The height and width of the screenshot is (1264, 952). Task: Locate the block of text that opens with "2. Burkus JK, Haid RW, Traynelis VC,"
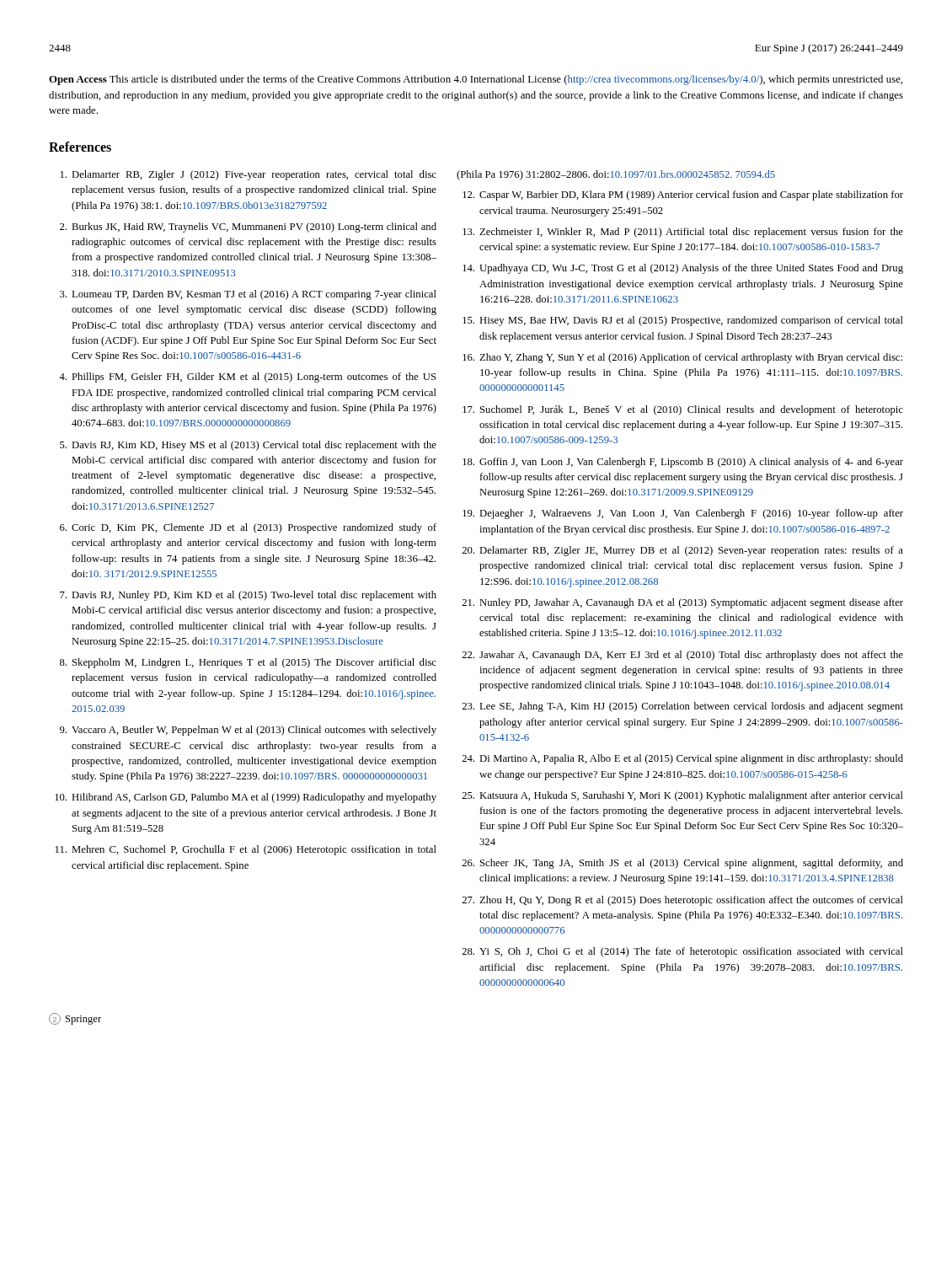click(x=243, y=250)
